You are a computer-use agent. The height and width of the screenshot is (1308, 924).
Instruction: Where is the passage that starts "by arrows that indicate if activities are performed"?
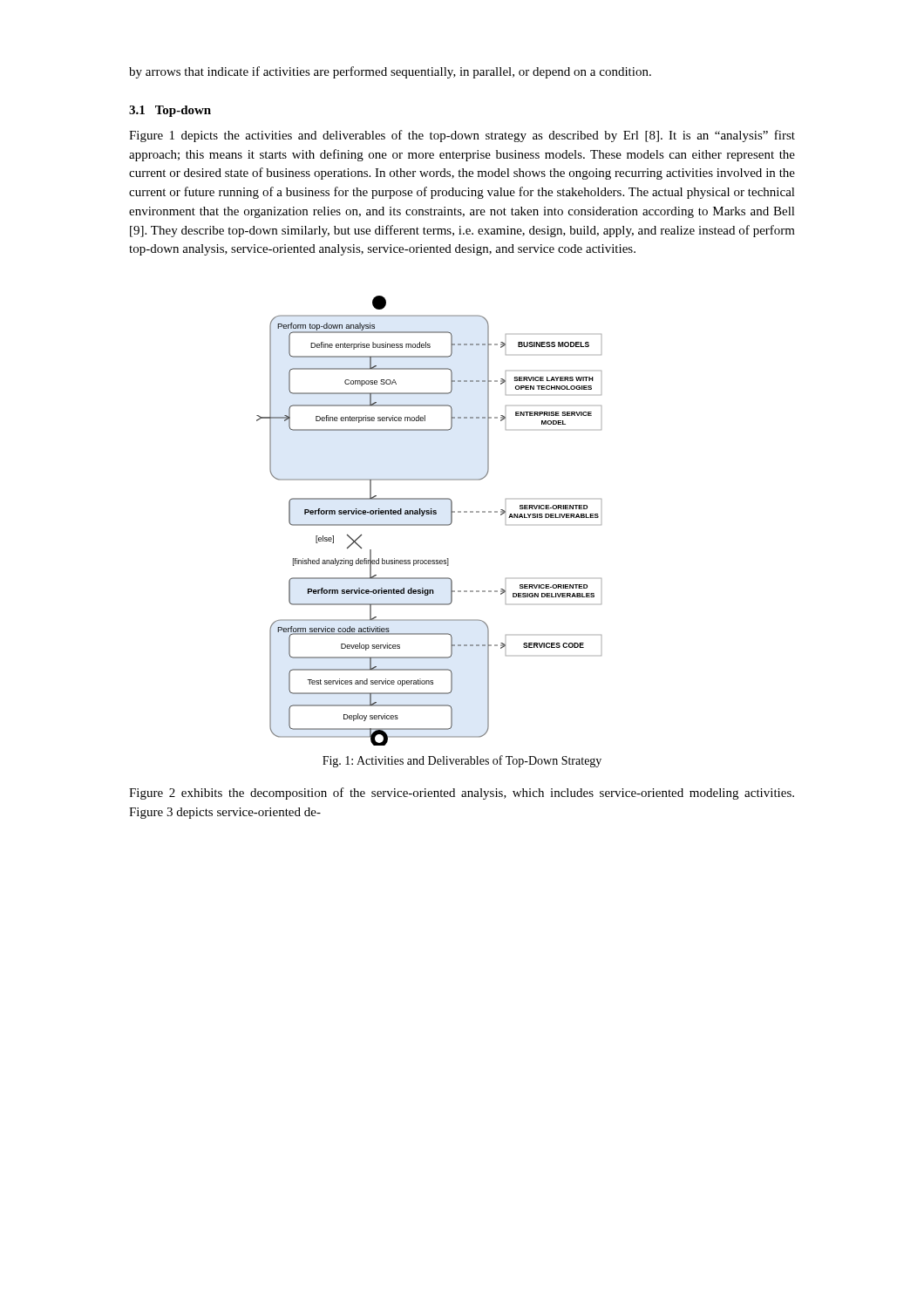462,72
